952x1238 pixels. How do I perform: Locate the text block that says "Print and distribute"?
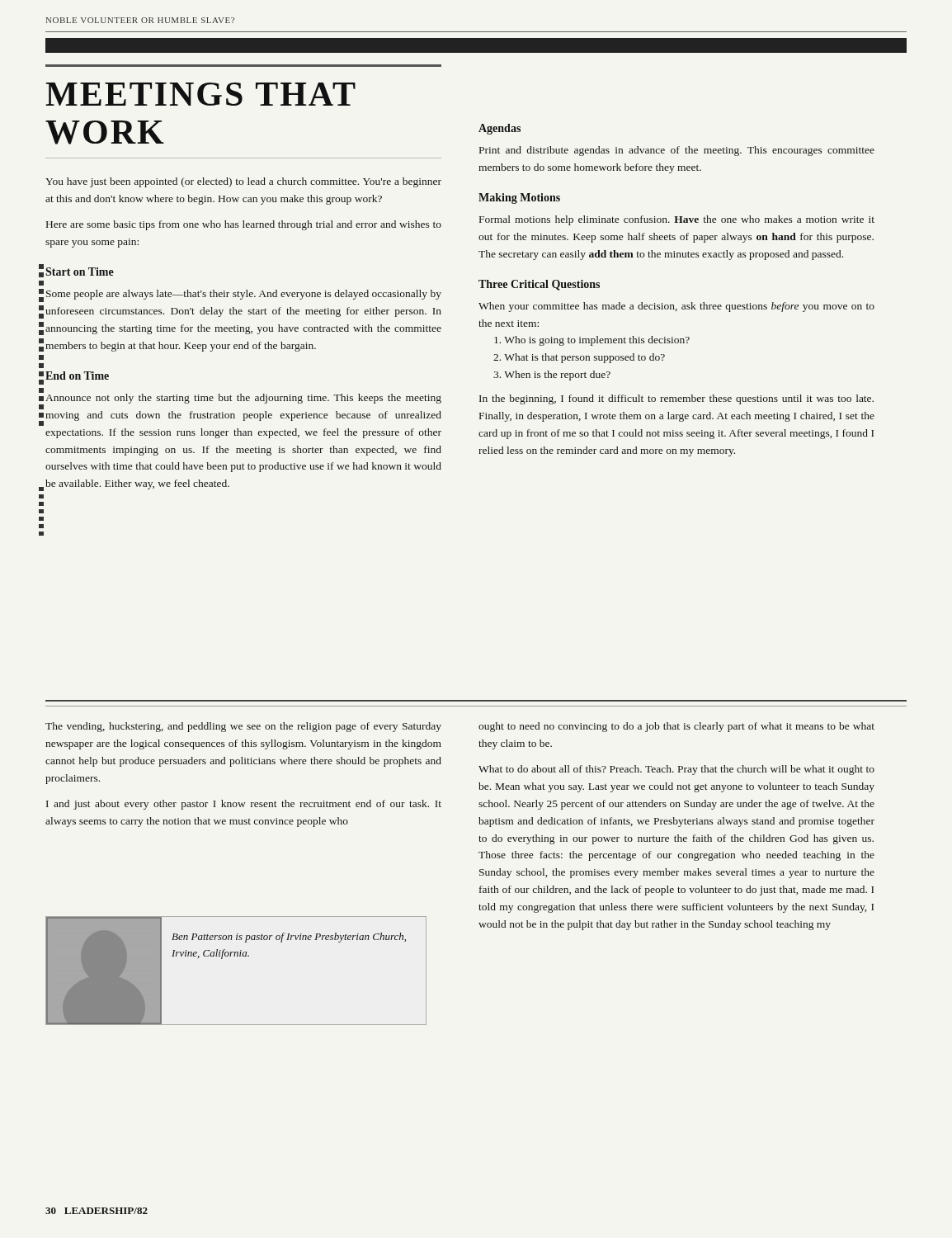pyautogui.click(x=676, y=158)
